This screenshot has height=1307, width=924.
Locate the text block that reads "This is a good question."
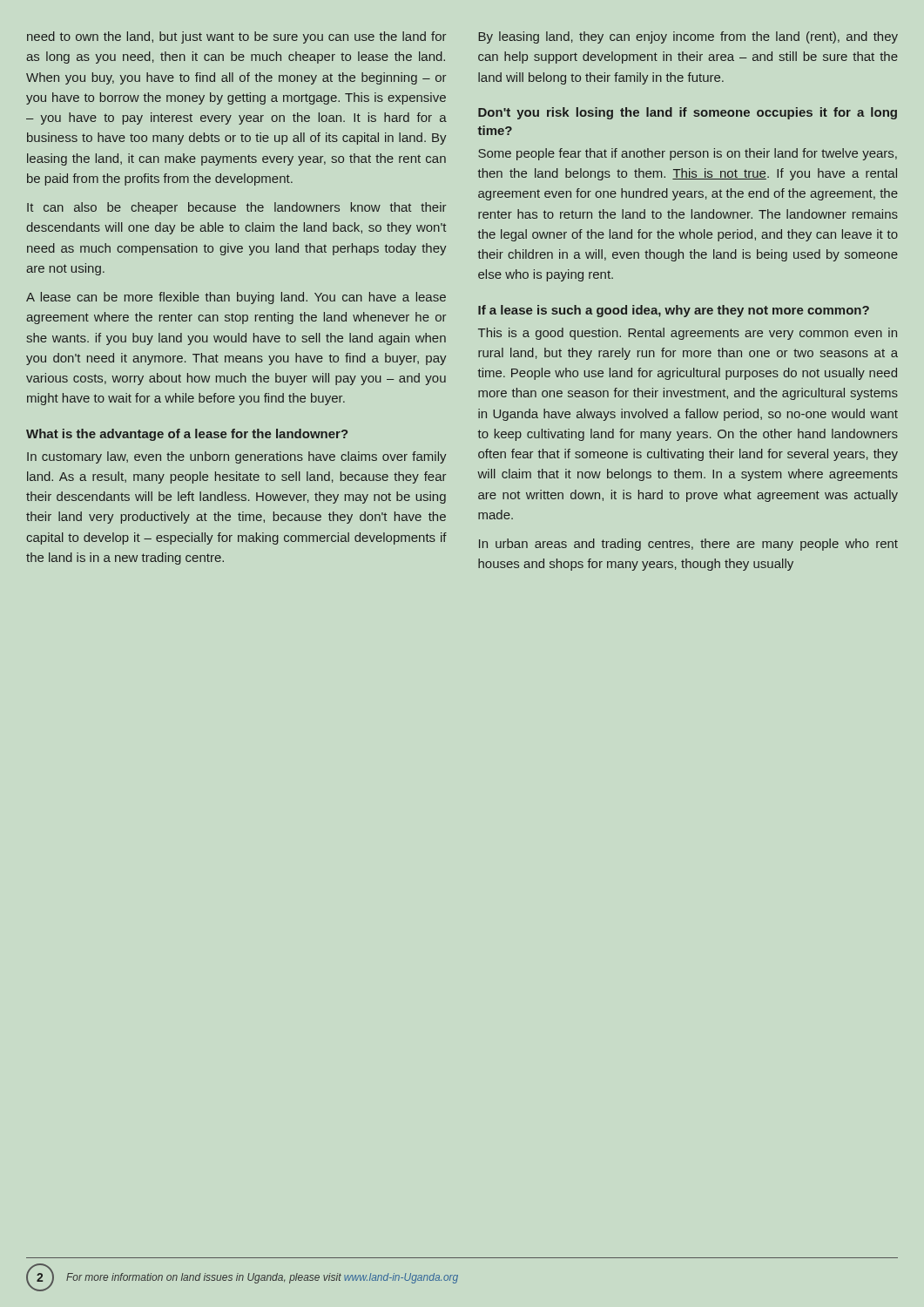click(688, 423)
